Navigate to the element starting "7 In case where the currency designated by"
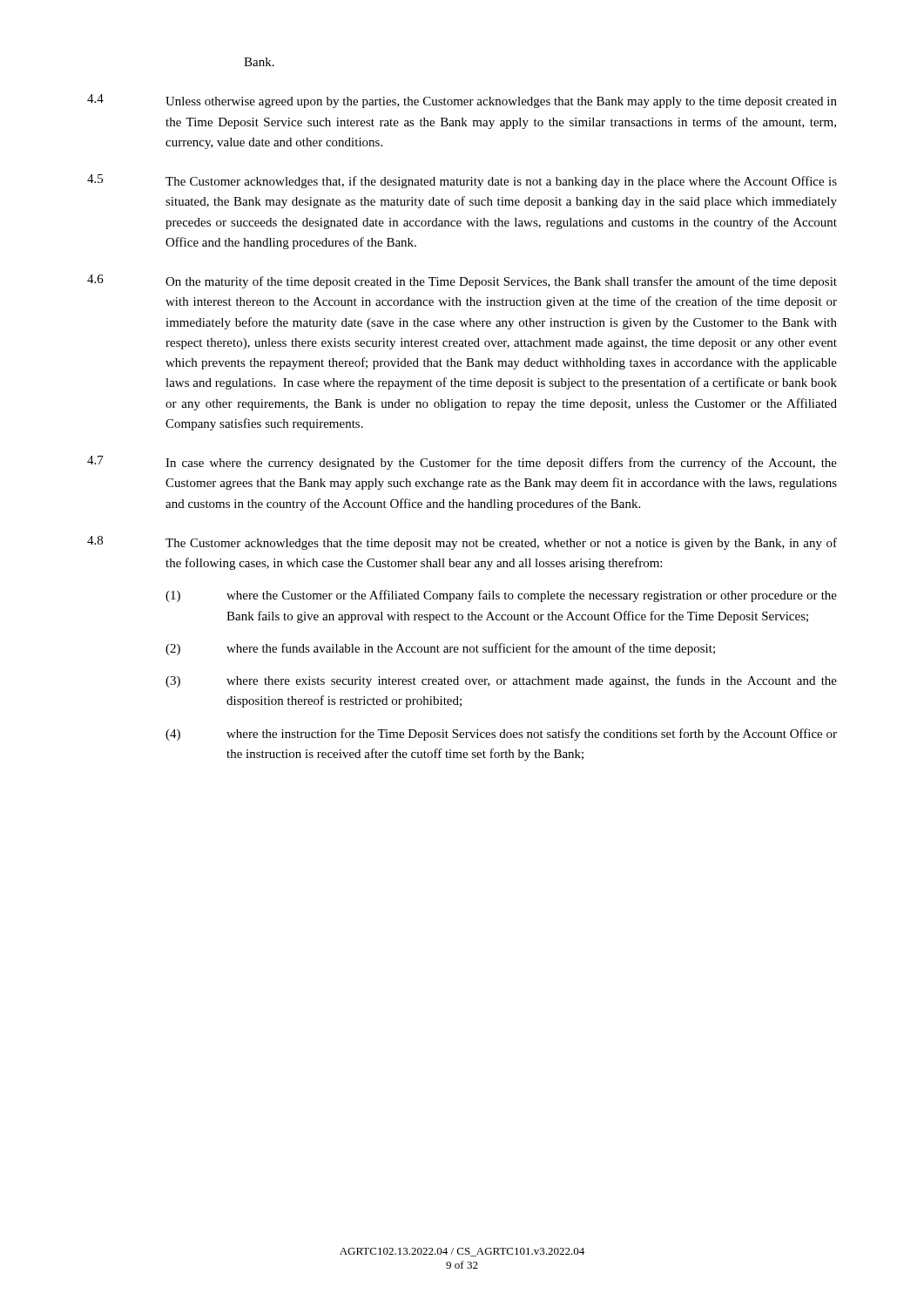This screenshot has width=924, height=1307. click(x=462, y=484)
